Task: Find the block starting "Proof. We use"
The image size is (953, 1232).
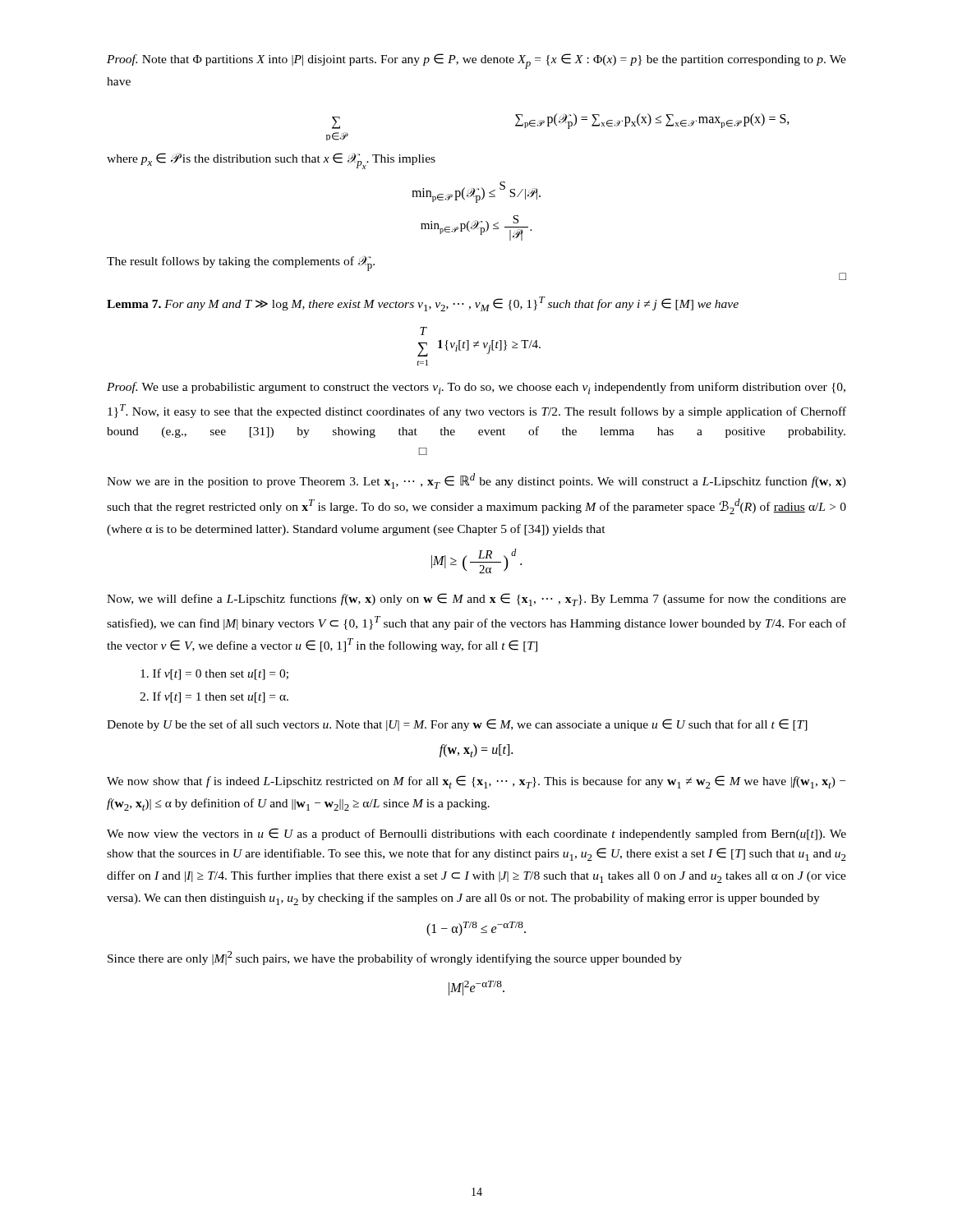Action: [x=476, y=419]
